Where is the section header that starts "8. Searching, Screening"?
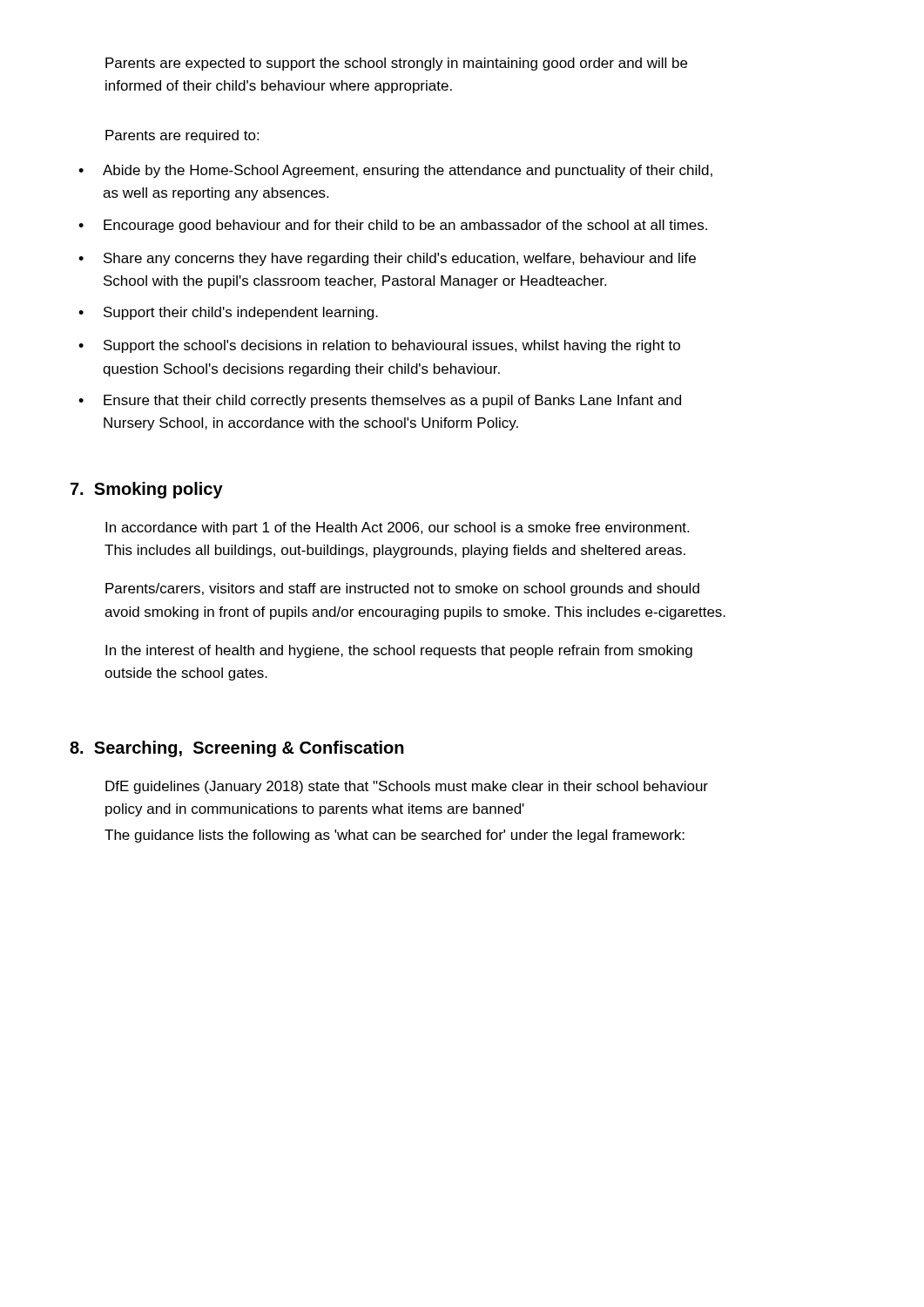This screenshot has width=924, height=1307. click(237, 747)
